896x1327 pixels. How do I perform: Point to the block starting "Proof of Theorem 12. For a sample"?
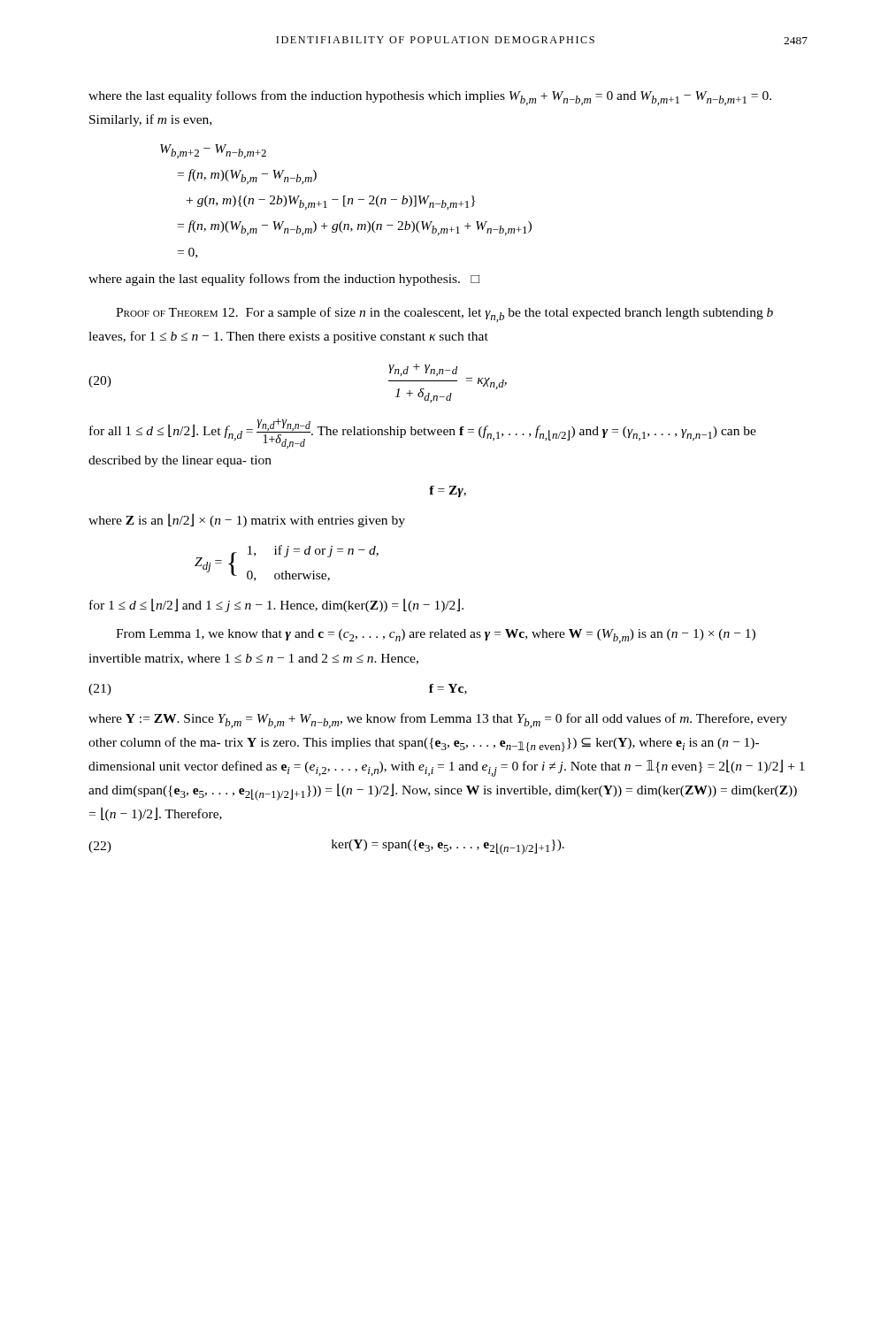(x=431, y=324)
